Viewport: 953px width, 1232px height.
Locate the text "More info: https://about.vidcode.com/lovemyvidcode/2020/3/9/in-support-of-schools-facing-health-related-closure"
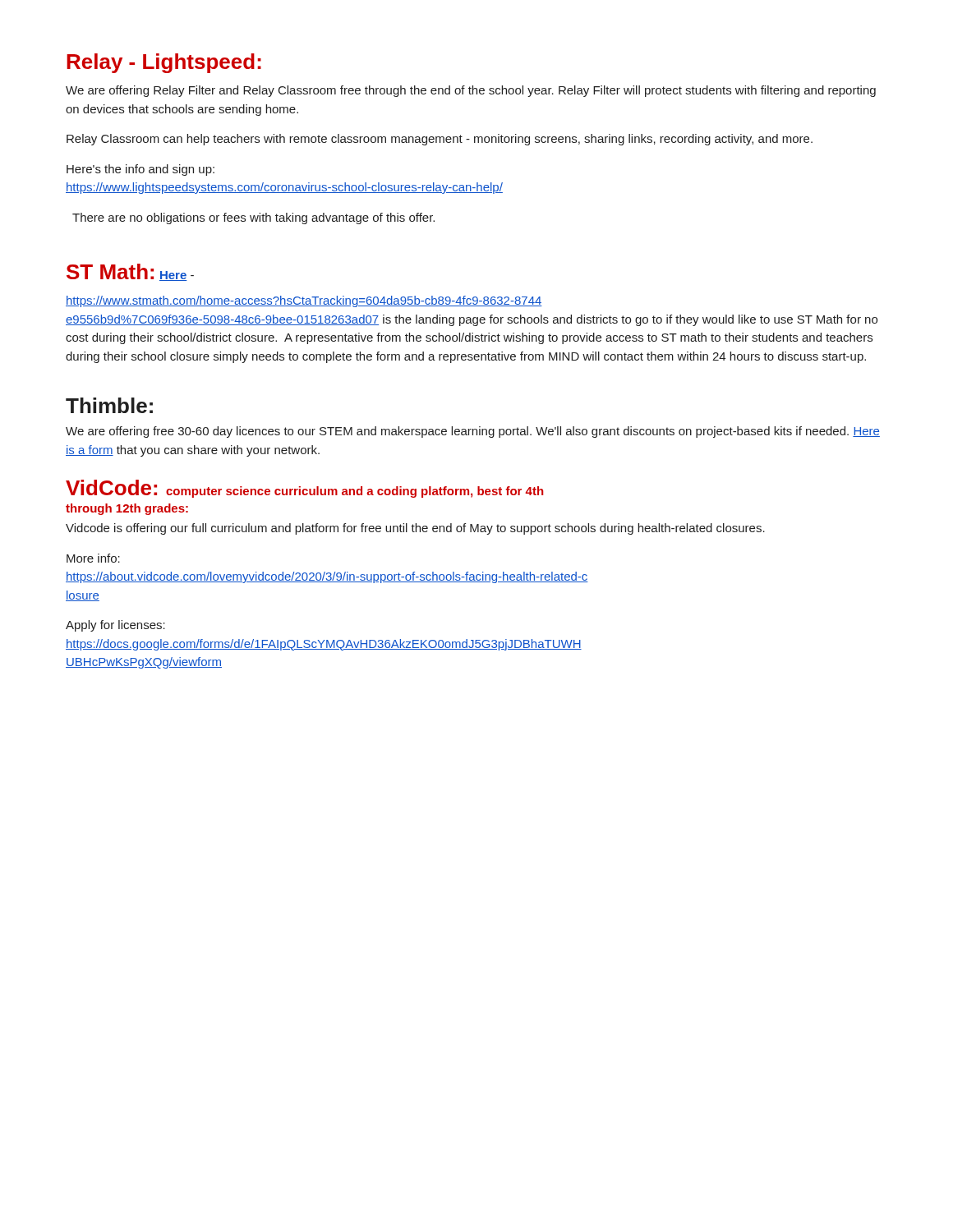tap(327, 576)
